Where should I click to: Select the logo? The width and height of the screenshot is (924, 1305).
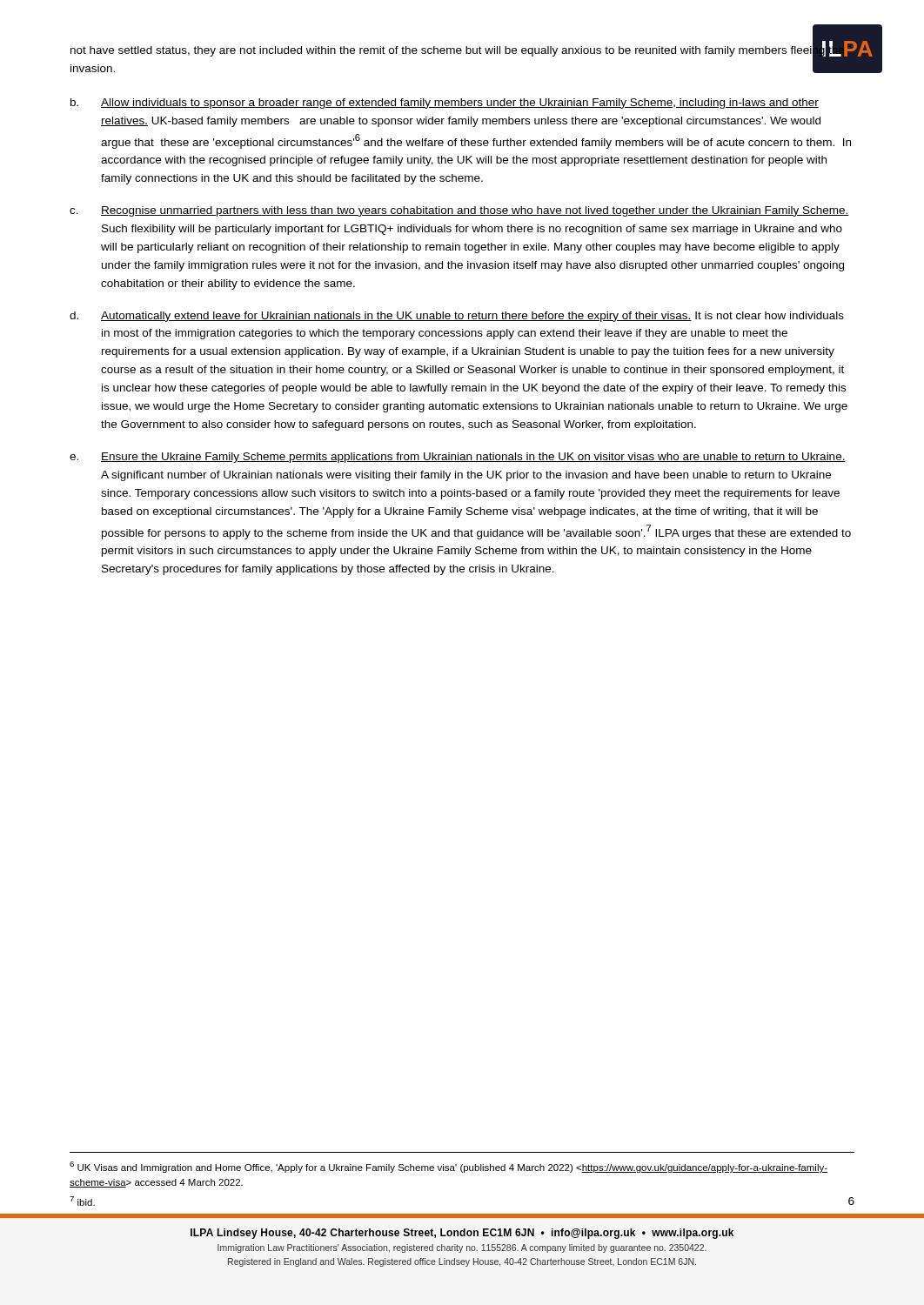[847, 49]
